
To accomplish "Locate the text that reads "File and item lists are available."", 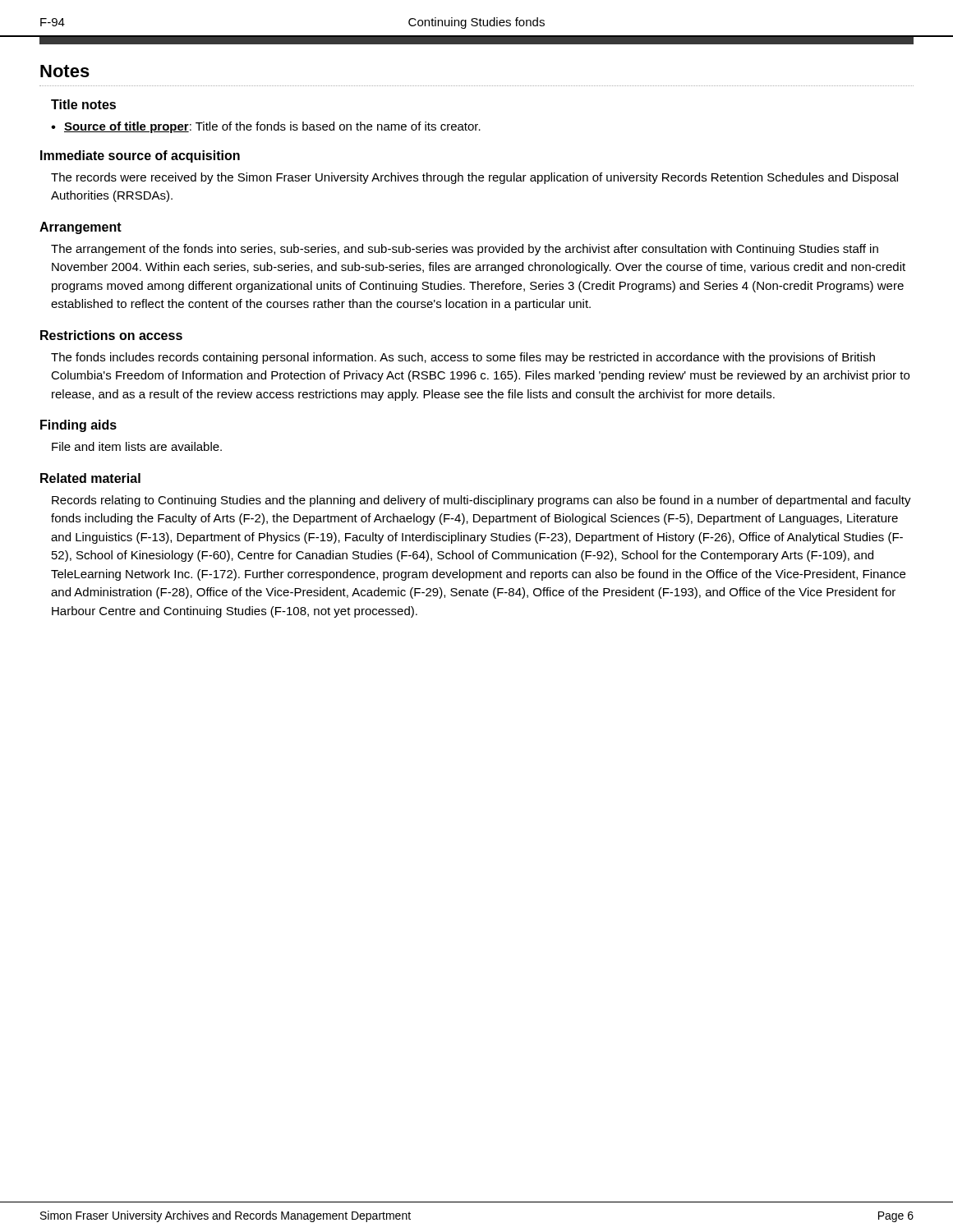I will click(x=137, y=447).
